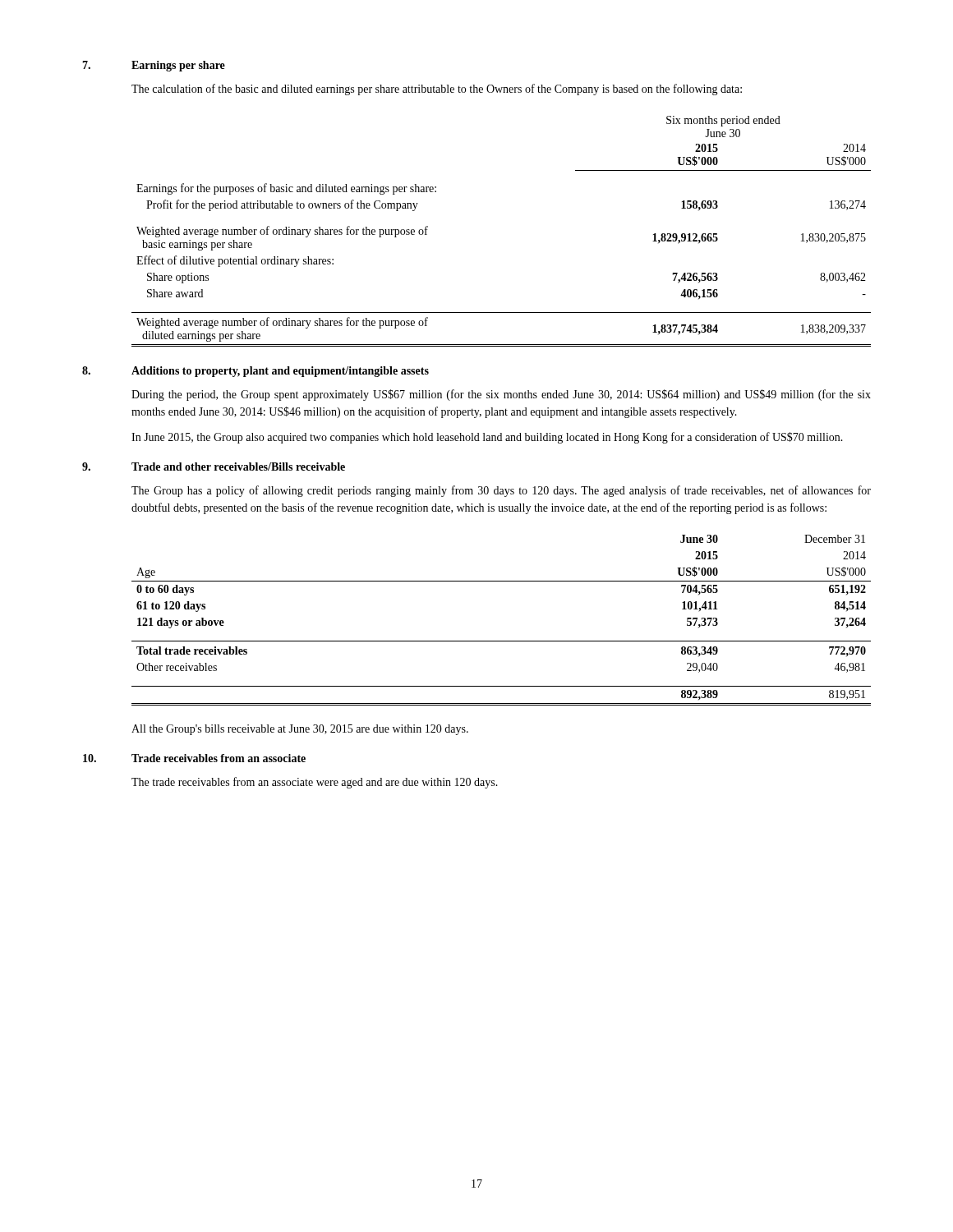
Task: Locate the table with the text "December 31"
Action: click(x=501, y=618)
